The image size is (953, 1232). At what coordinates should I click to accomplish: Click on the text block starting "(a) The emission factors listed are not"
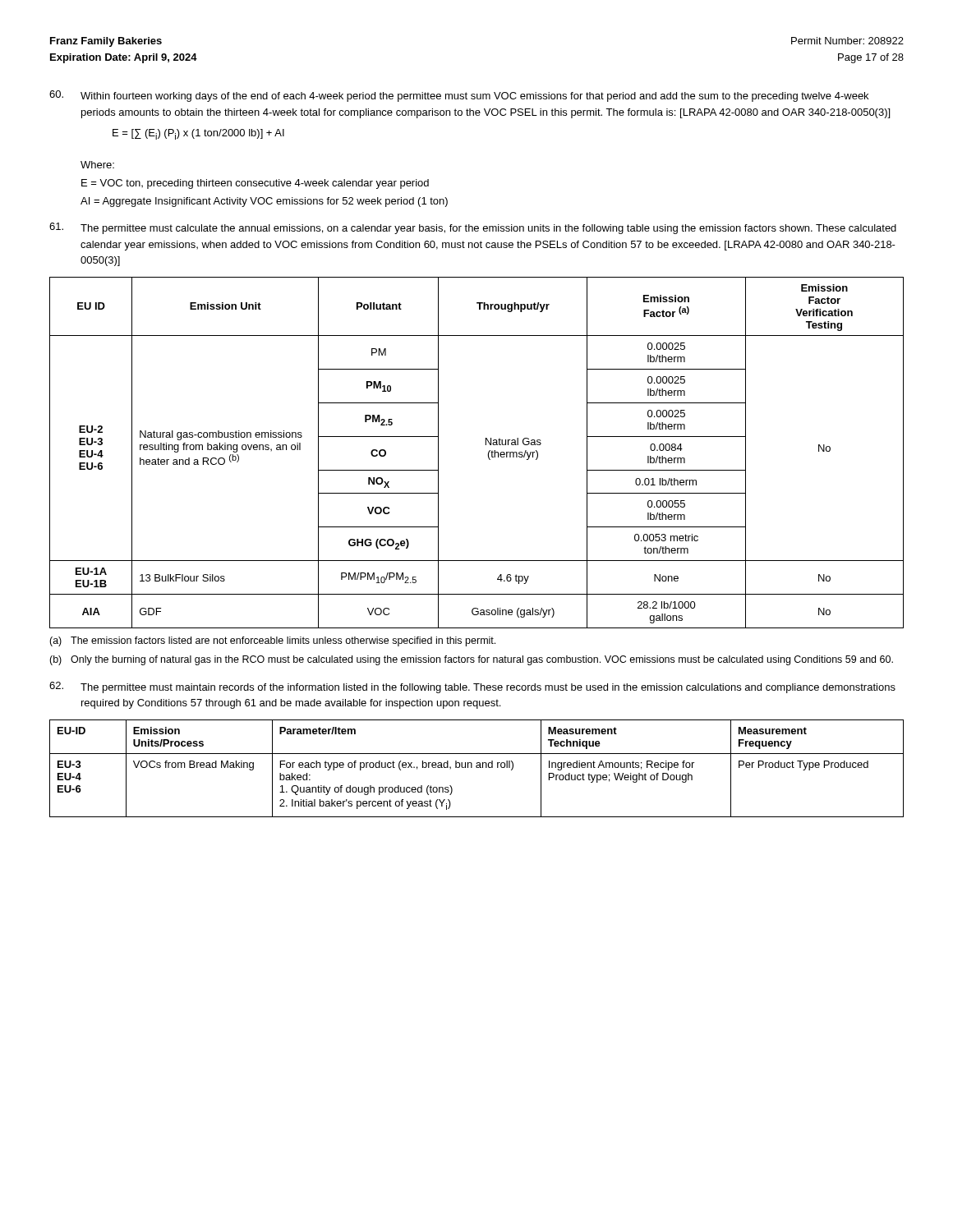(x=273, y=641)
